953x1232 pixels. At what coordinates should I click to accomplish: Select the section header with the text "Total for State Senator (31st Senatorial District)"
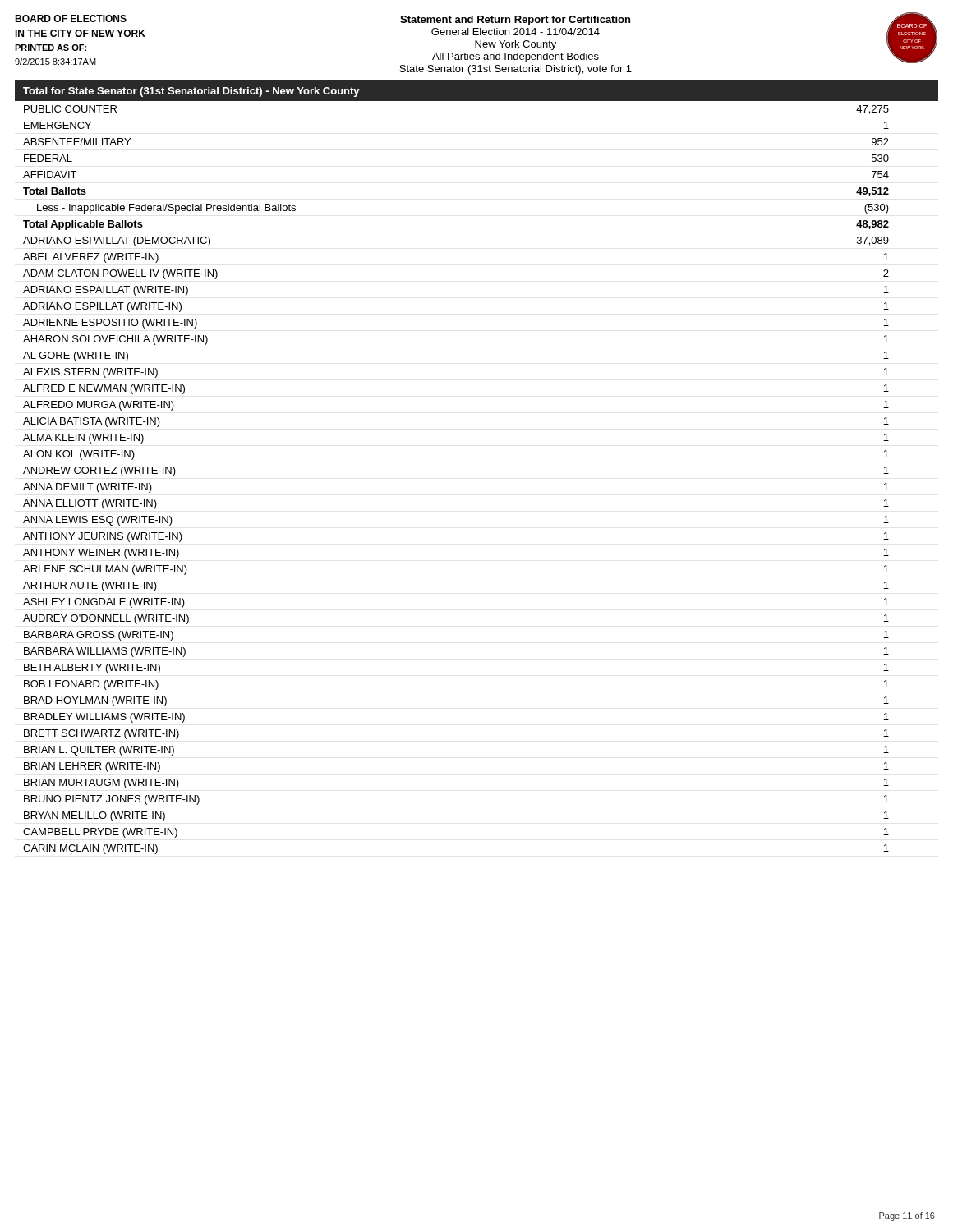point(191,91)
